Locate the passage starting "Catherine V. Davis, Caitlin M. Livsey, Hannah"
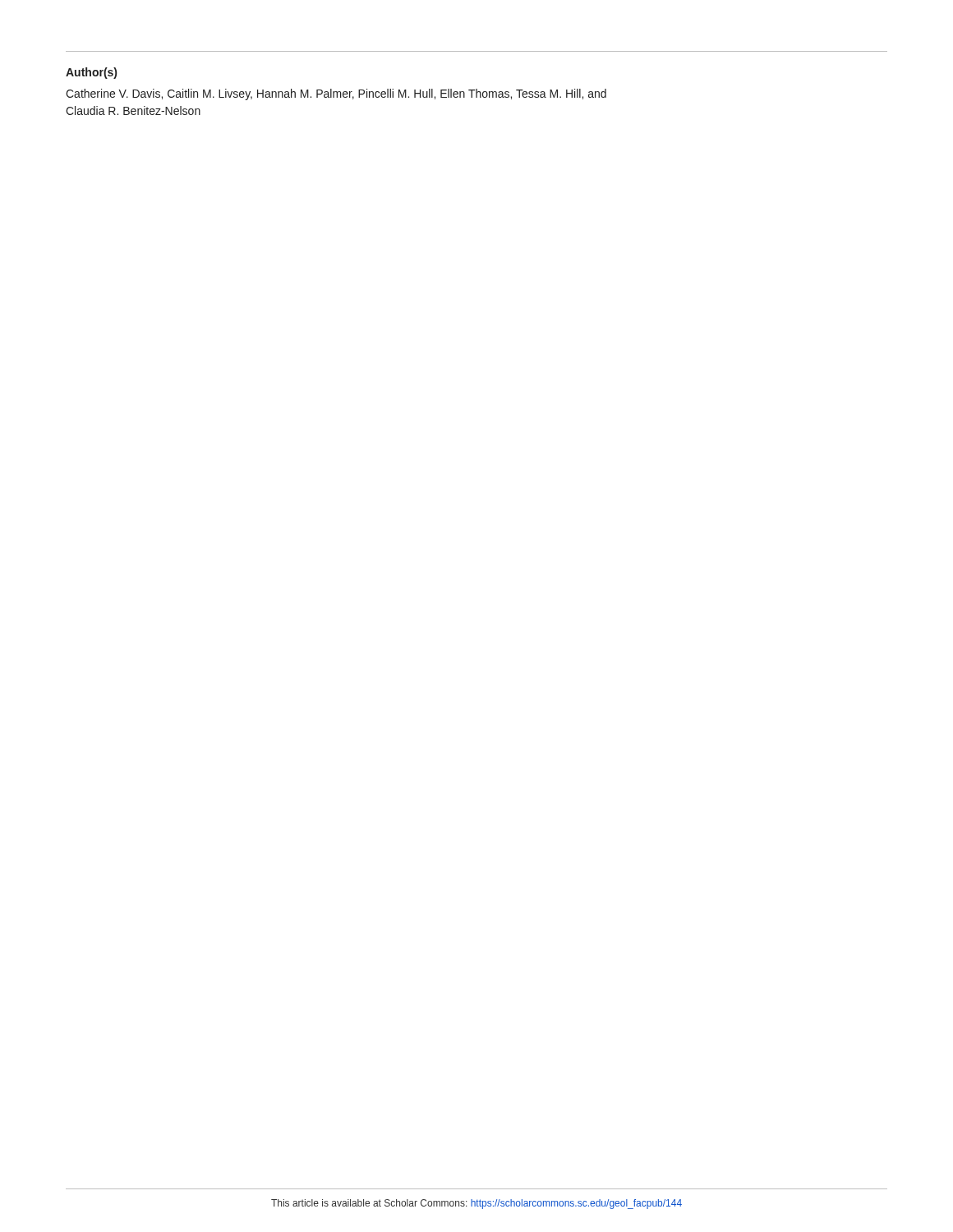Viewport: 953px width, 1232px height. (336, 102)
